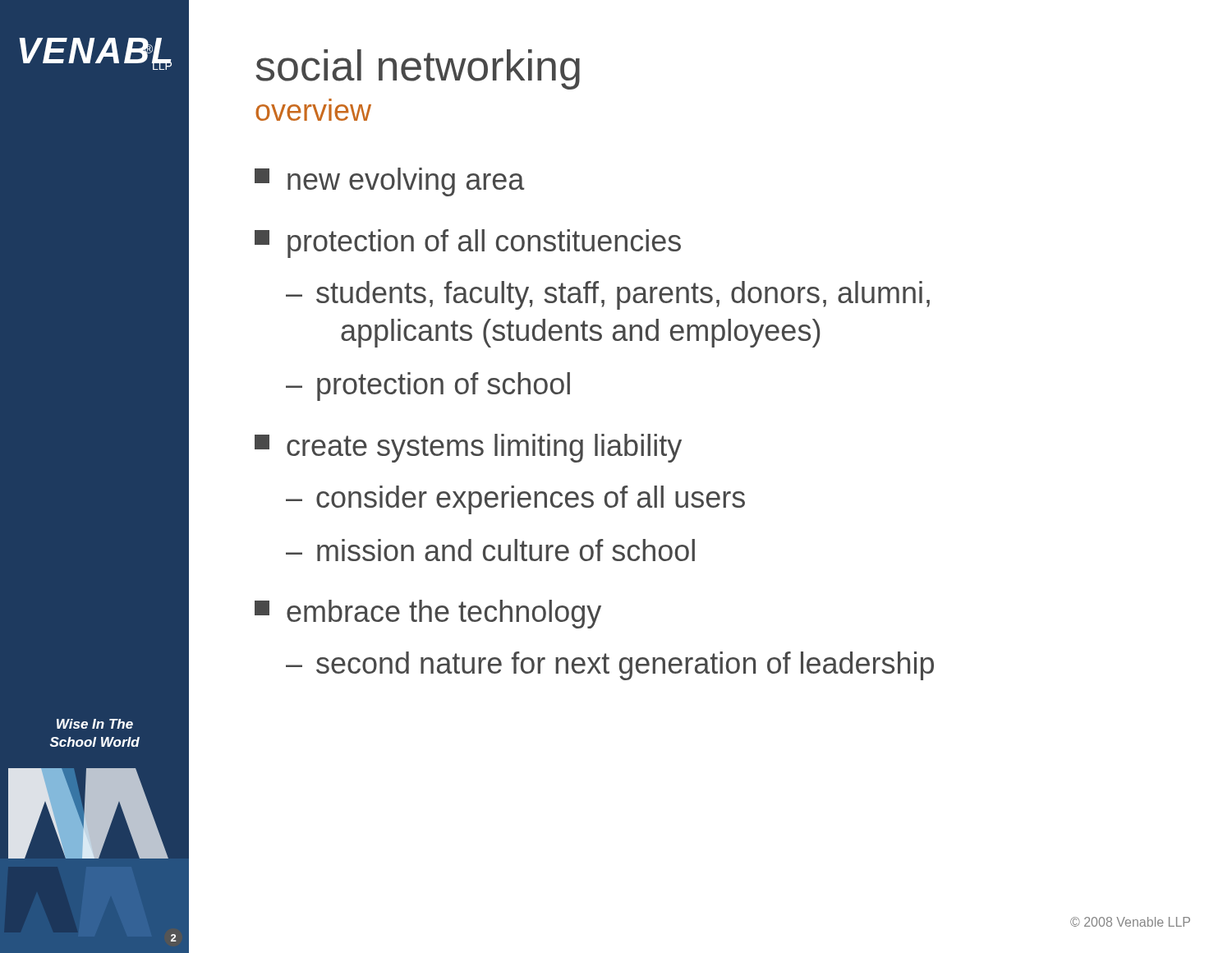Click a section header
1232x953 pixels.
point(313,111)
